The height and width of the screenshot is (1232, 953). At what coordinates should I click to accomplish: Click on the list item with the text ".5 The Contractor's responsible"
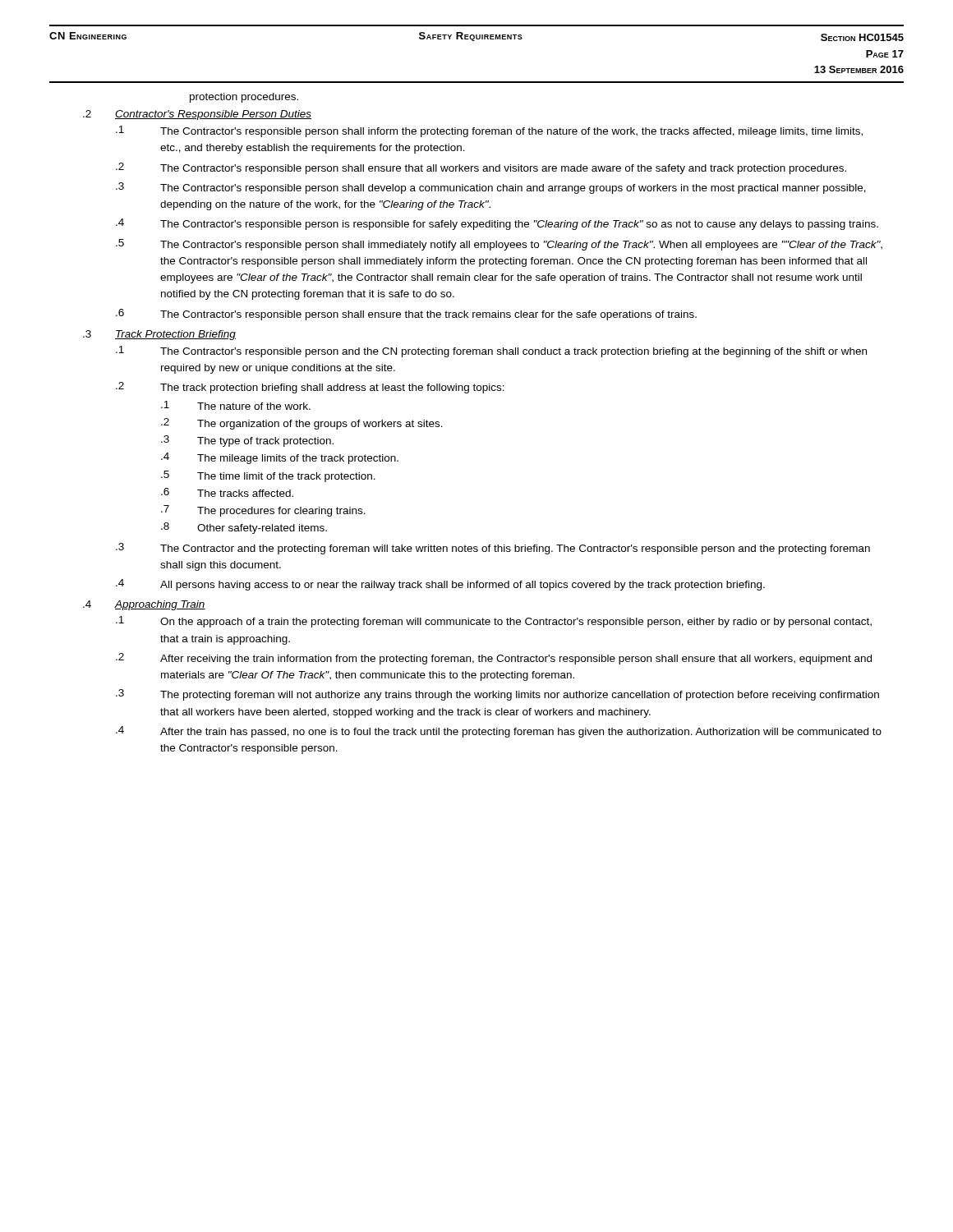[x=501, y=269]
